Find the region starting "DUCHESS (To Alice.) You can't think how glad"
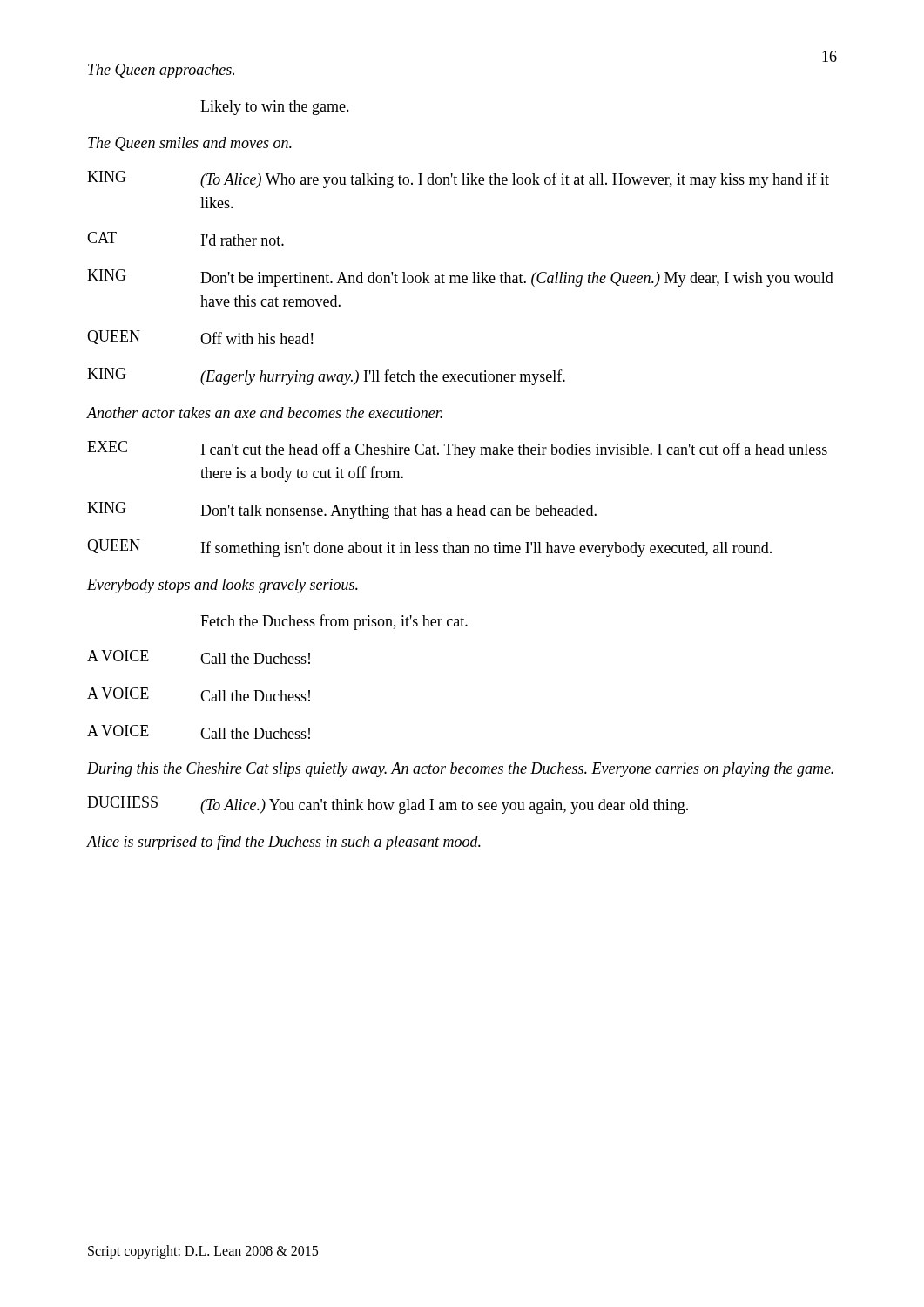This screenshot has height=1307, width=924. [462, 806]
